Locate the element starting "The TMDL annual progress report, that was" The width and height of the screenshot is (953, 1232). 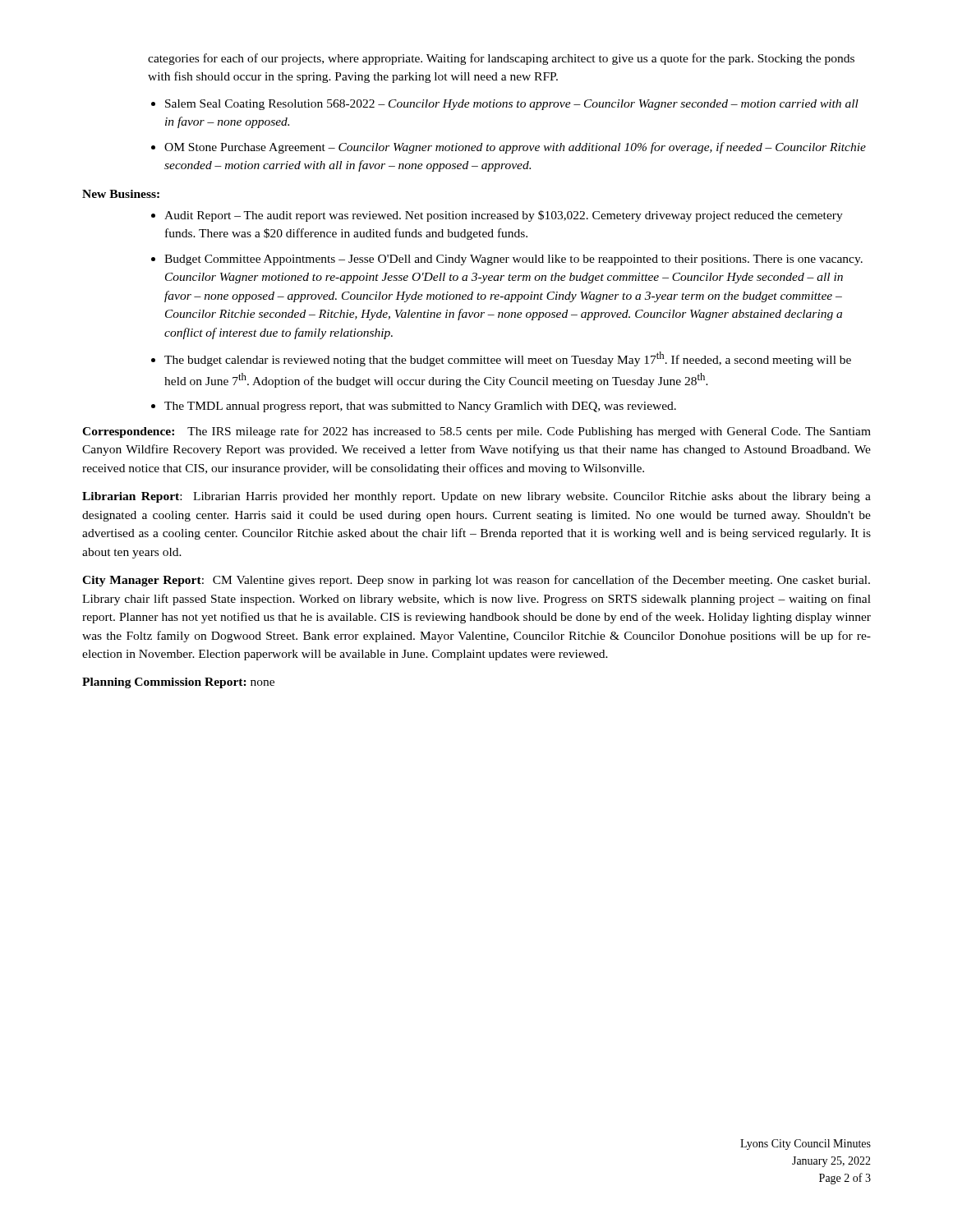421,406
